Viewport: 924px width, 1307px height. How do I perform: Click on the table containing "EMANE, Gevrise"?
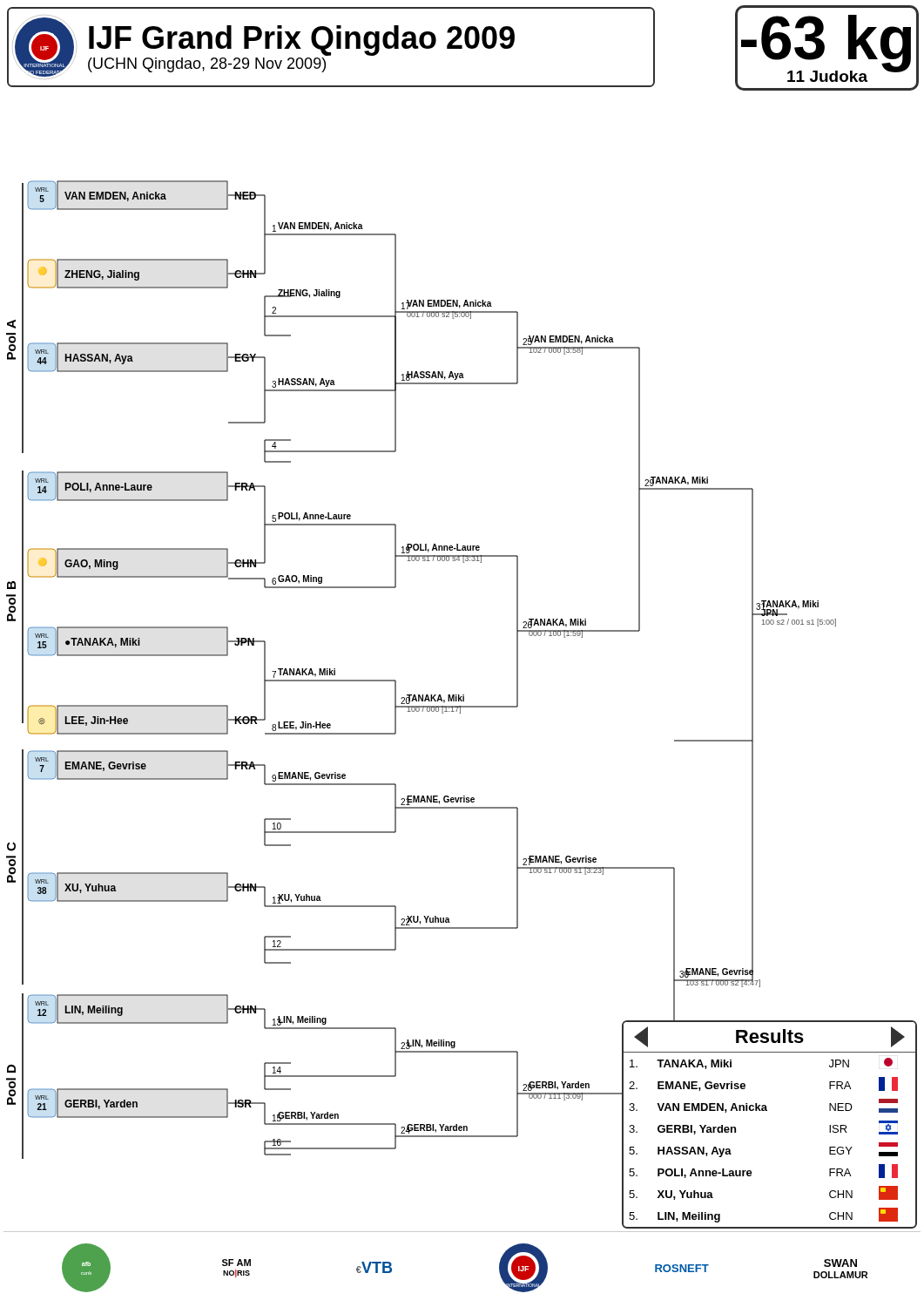click(769, 1124)
